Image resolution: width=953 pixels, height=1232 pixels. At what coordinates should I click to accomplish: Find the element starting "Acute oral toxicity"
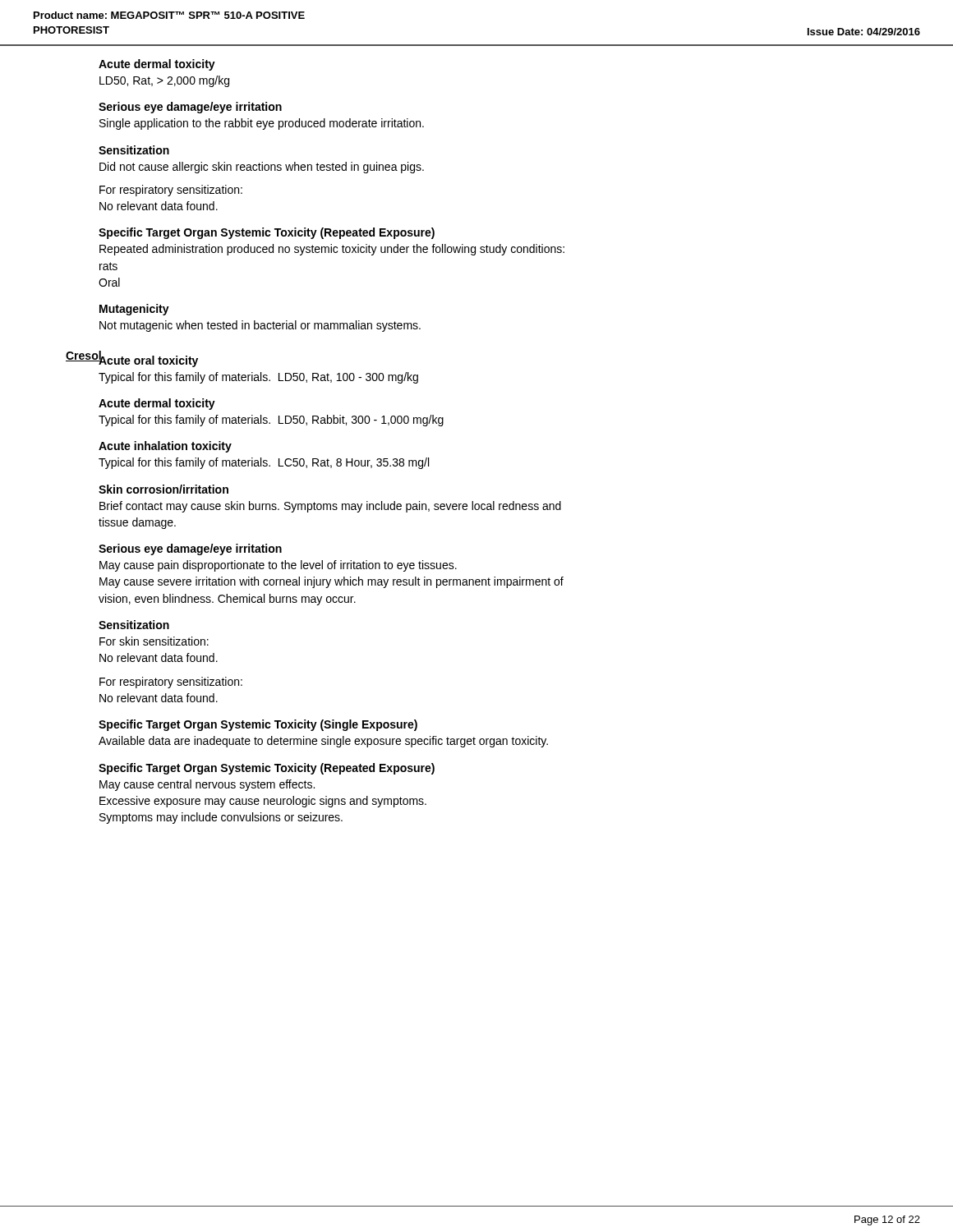(148, 360)
